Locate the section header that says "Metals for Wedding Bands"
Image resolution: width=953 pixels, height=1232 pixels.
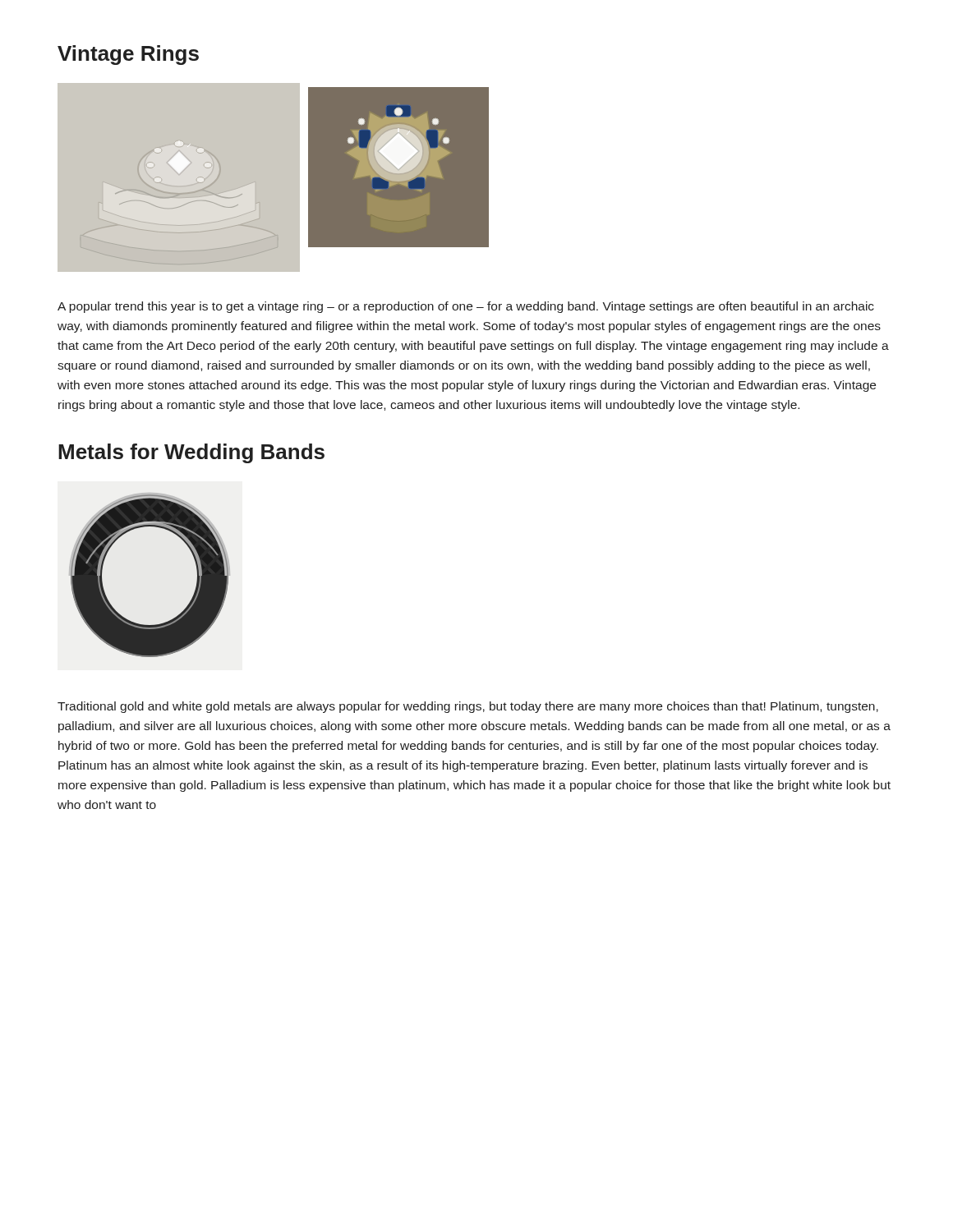[x=191, y=453]
